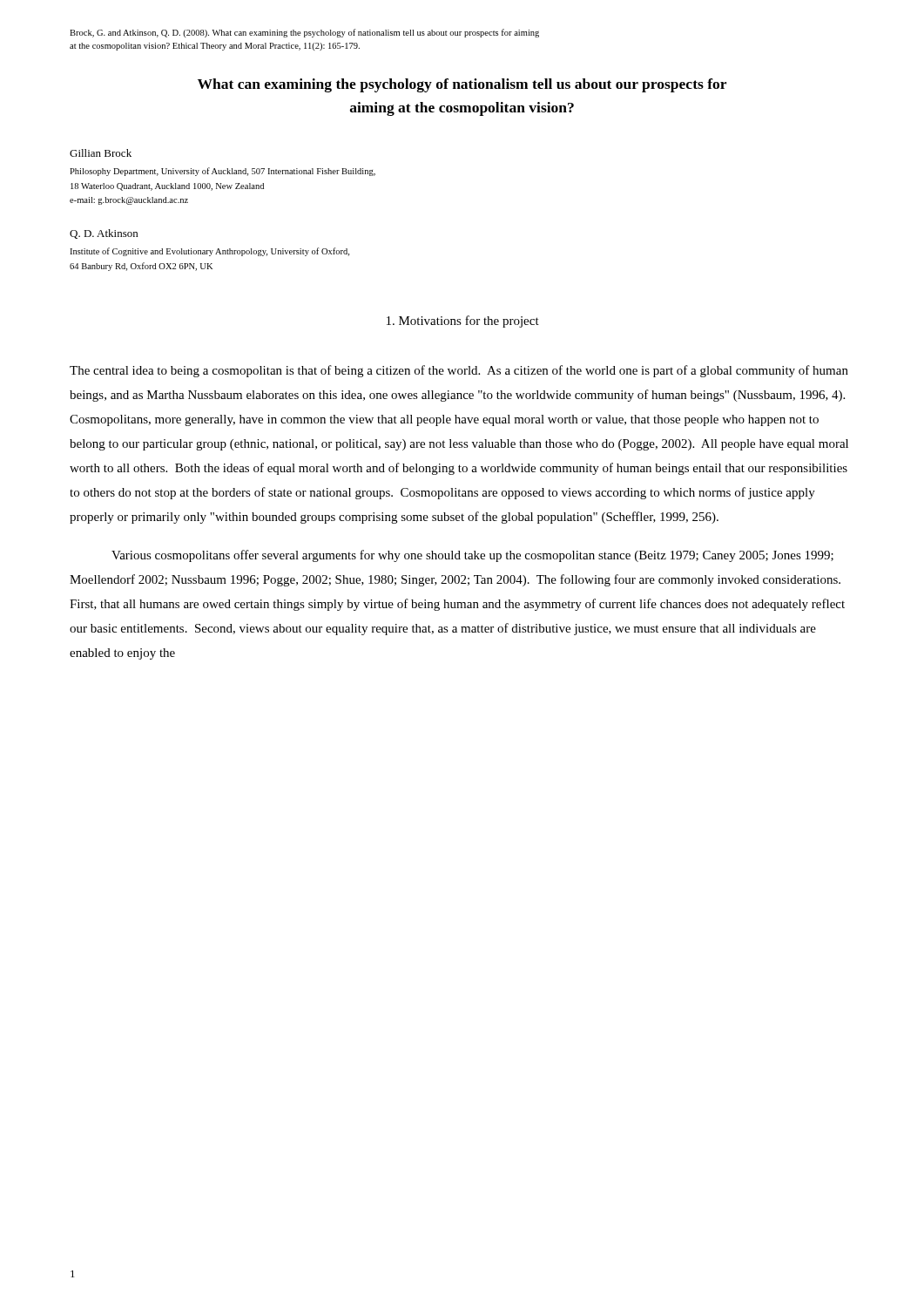Screen dimensions: 1307x924
Task: Navigate to the text block starting "What can examining the"
Action: coord(462,96)
